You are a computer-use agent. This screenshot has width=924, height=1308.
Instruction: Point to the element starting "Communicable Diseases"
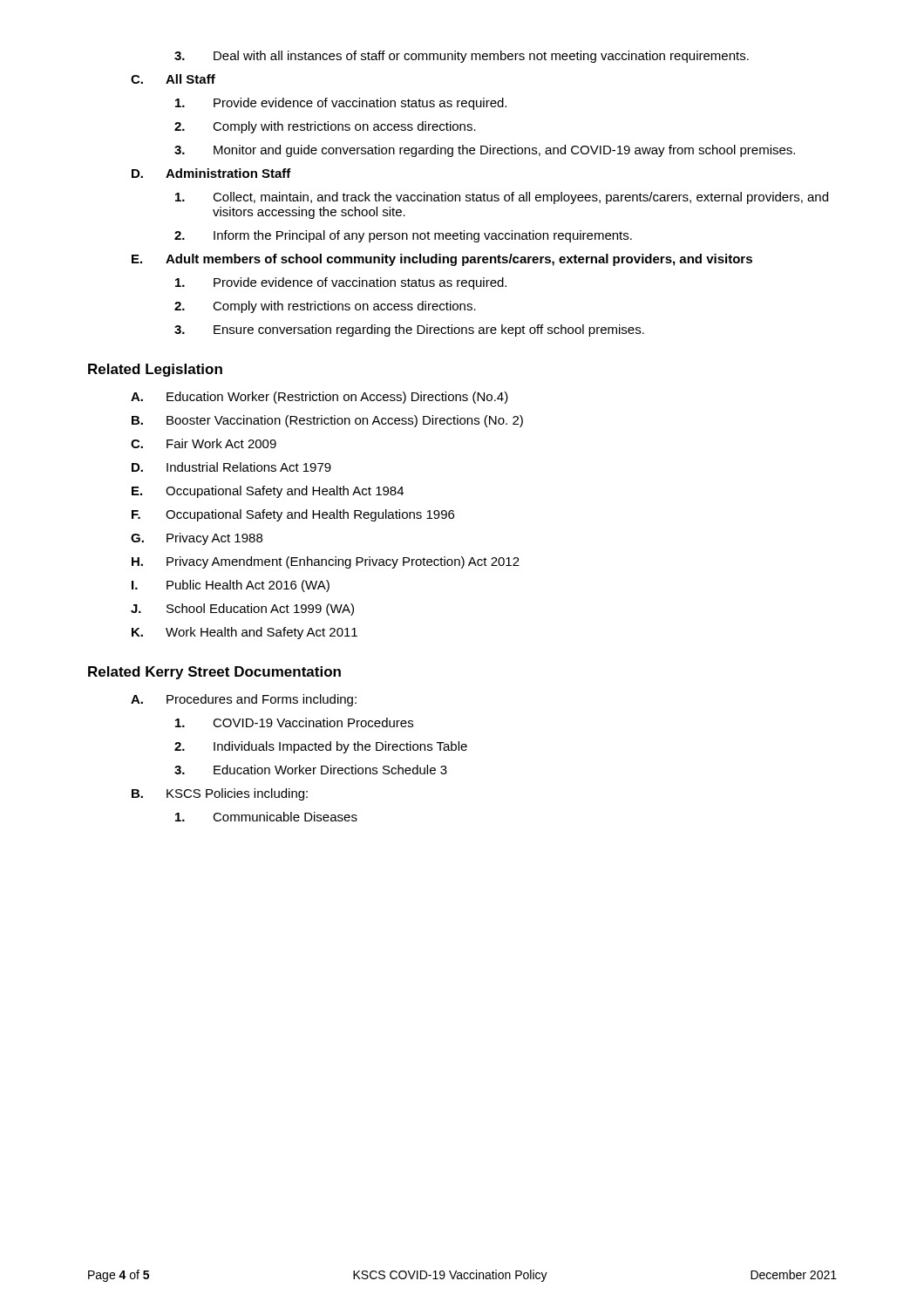[266, 817]
